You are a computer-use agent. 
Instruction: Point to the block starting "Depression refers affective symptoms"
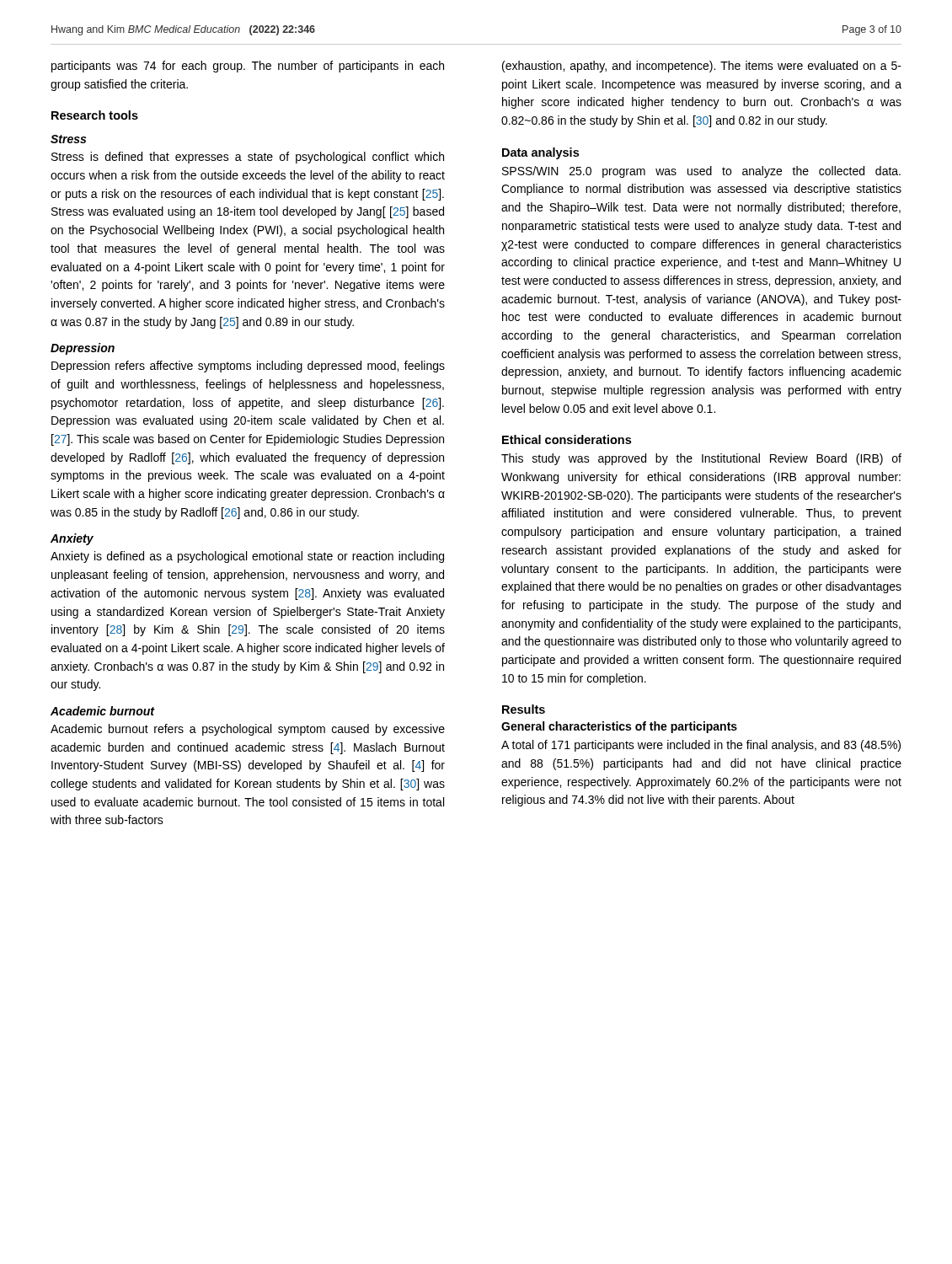(x=248, y=440)
